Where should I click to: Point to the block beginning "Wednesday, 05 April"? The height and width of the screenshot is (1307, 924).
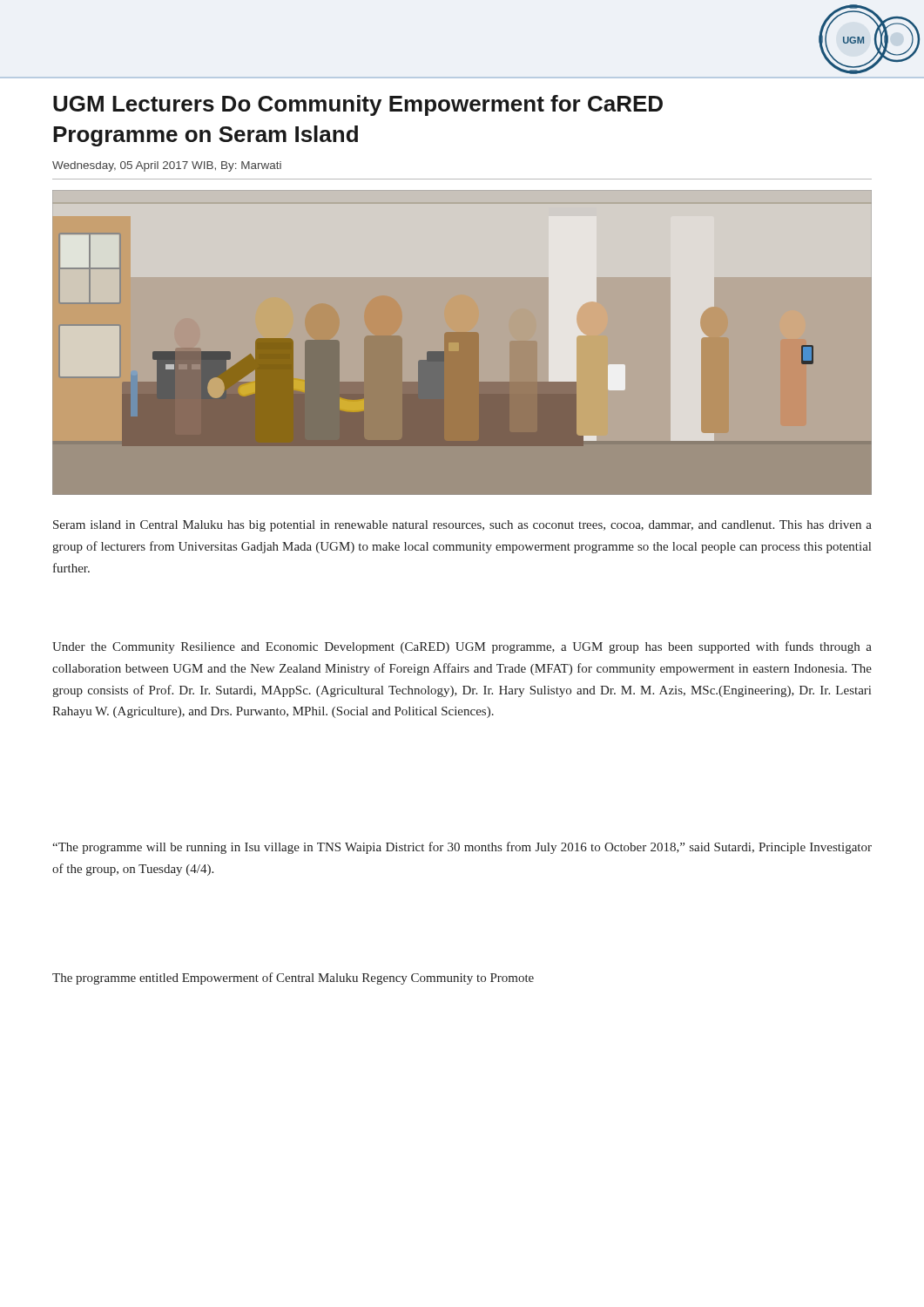tap(167, 165)
